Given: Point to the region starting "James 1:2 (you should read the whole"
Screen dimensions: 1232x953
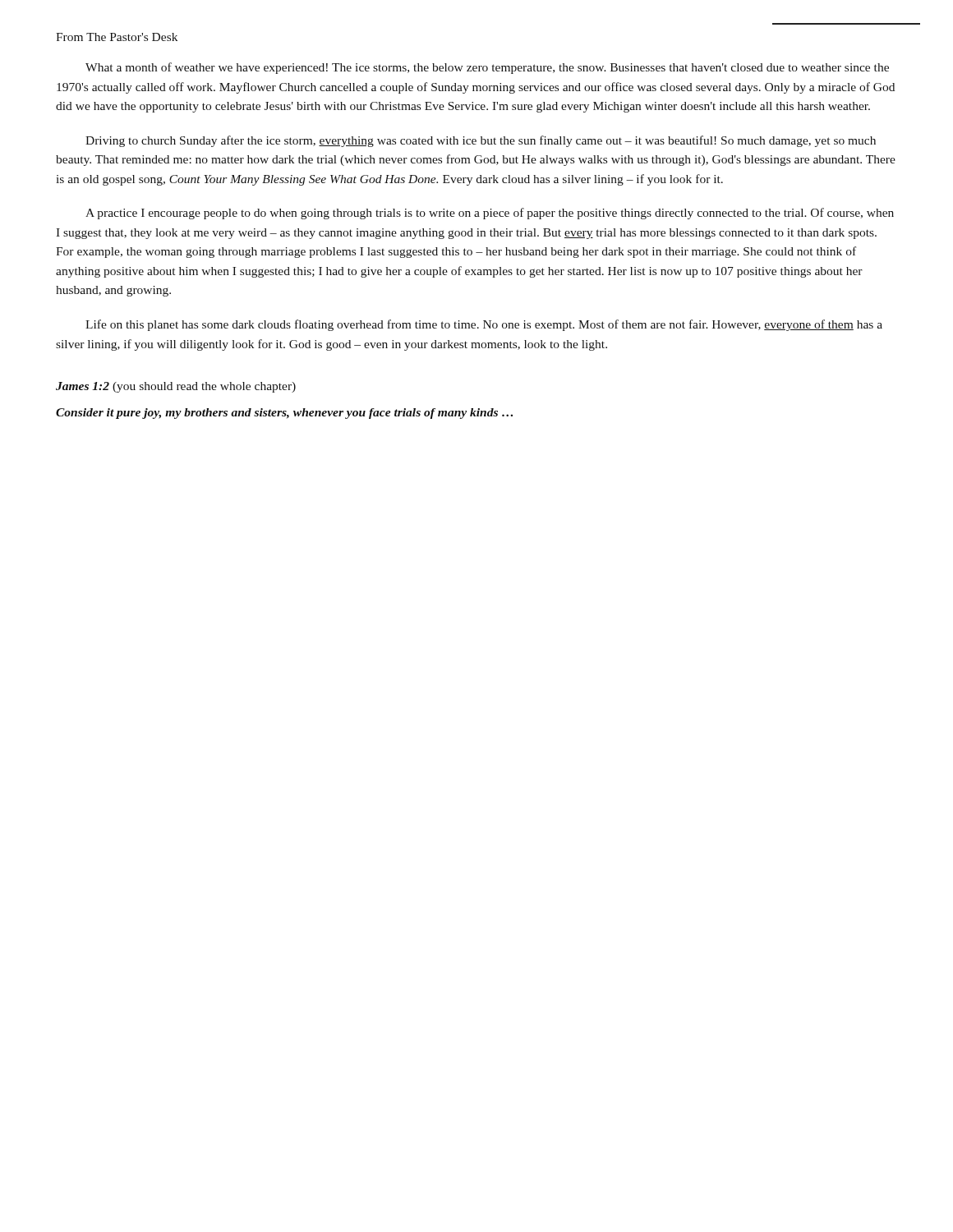Looking at the screenshot, I should pyautogui.click(x=176, y=386).
